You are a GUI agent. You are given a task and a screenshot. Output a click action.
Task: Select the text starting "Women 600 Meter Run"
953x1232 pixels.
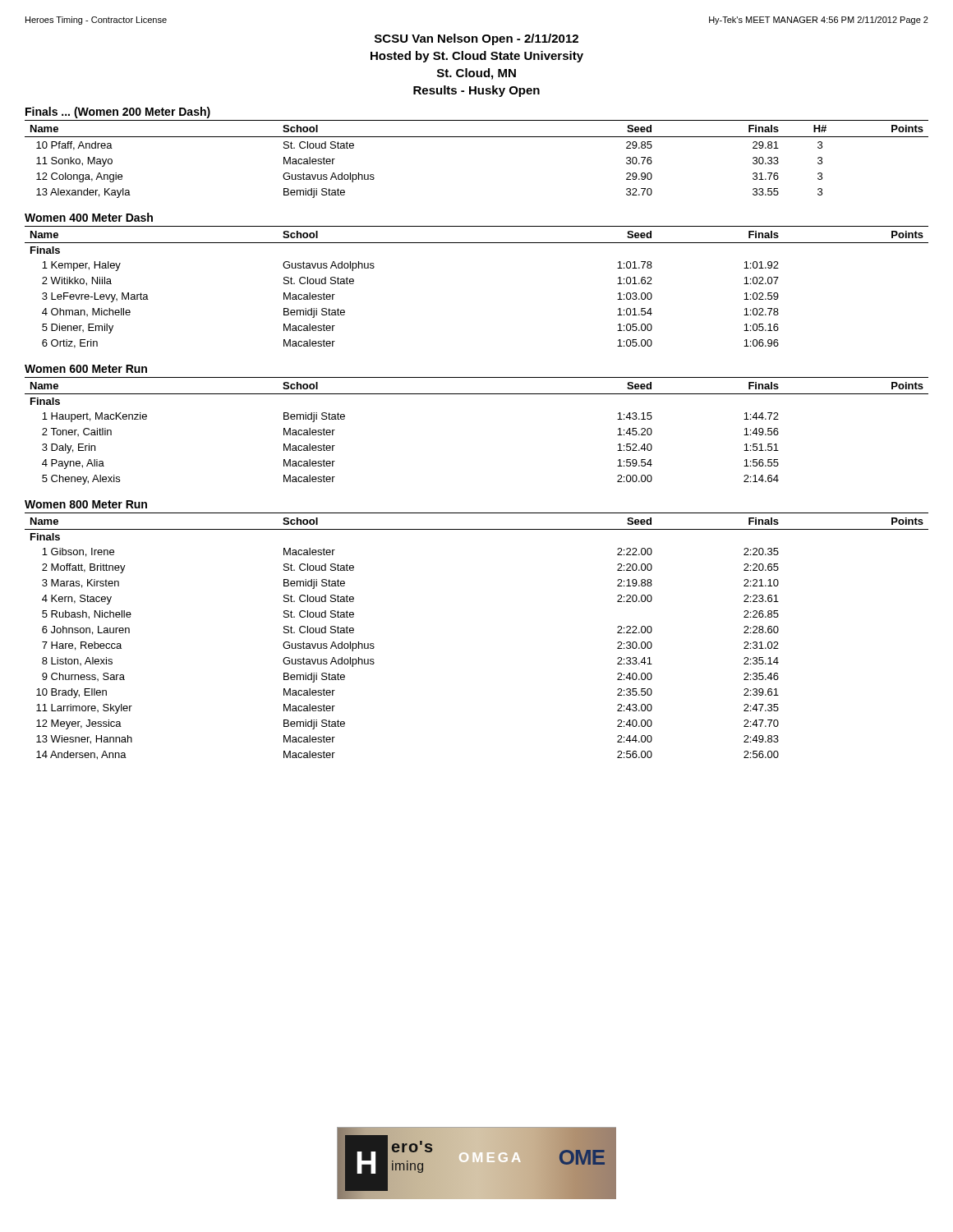pos(86,369)
